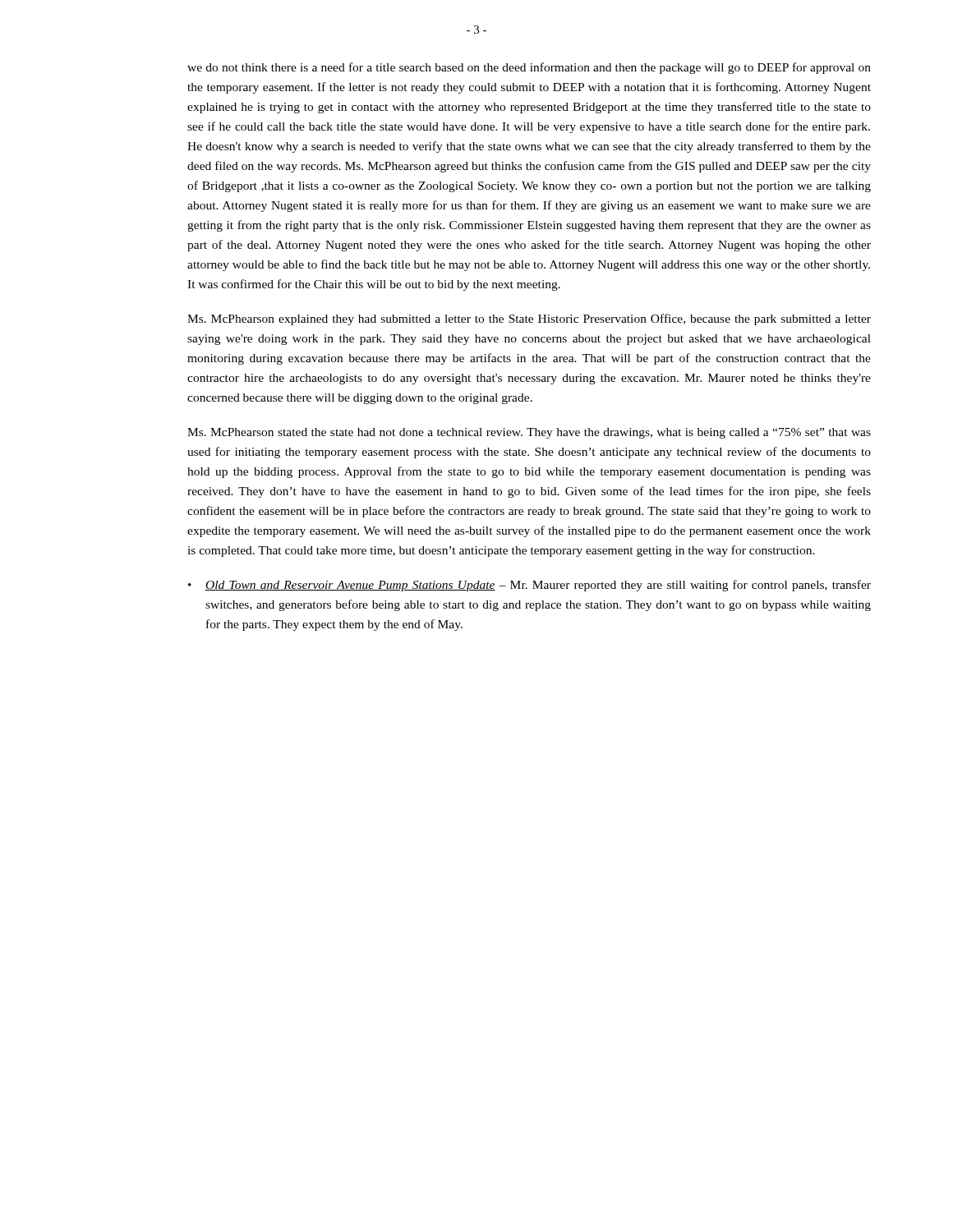Select the text block starting "we do not think there is a need"

point(529,175)
